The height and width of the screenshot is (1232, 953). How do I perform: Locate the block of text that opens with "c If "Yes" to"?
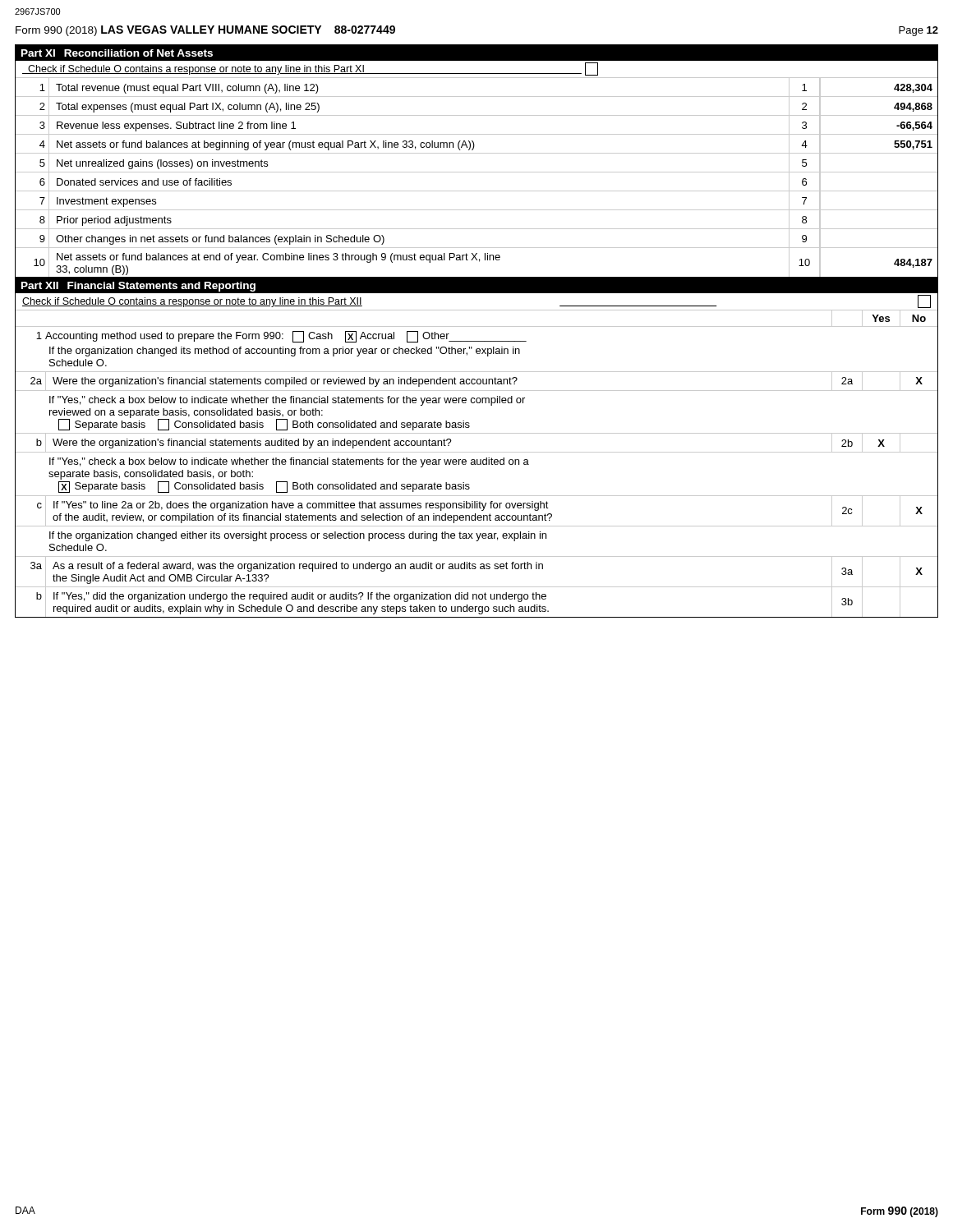[476, 511]
